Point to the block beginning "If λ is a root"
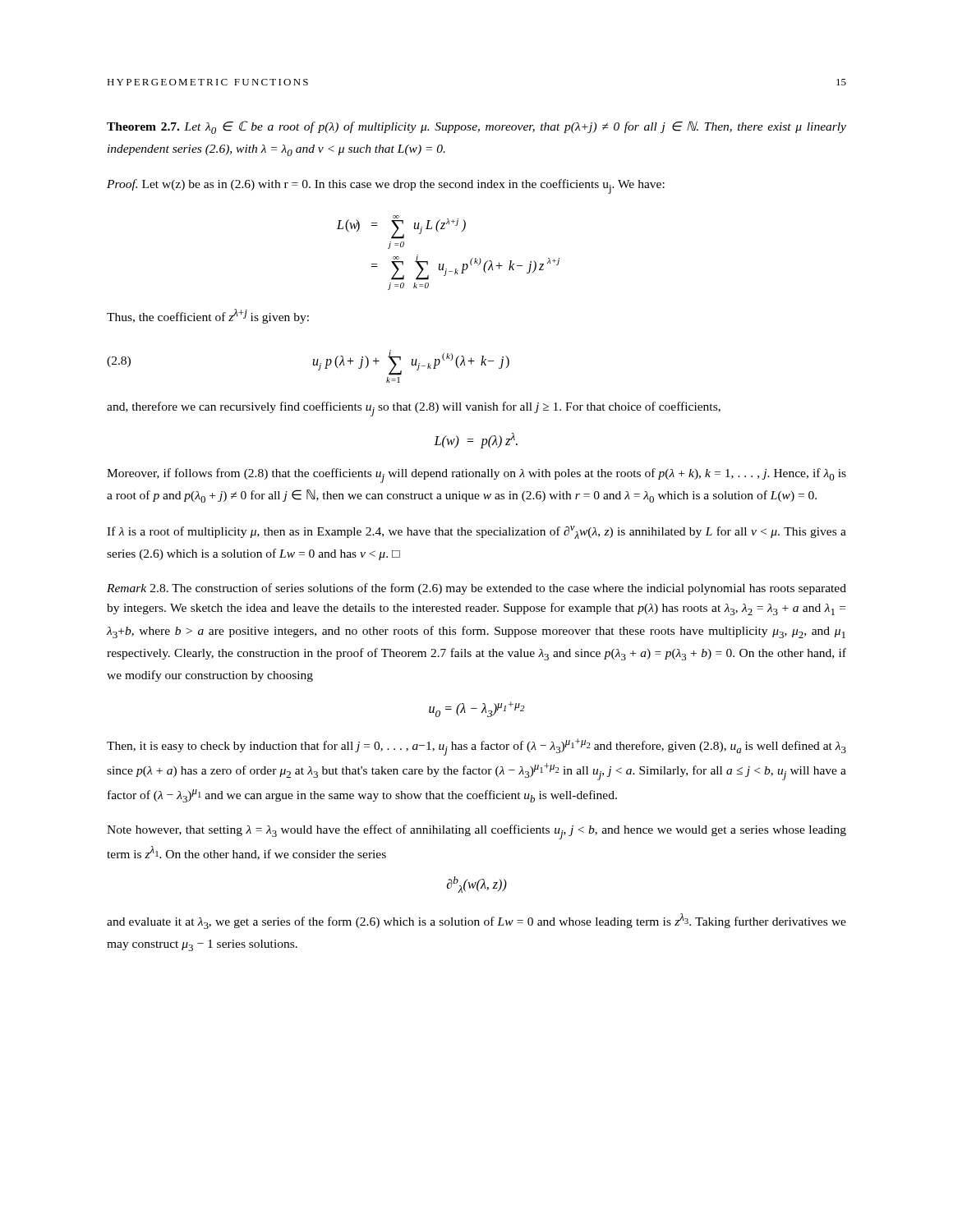Image resolution: width=953 pixels, height=1232 pixels. click(x=476, y=541)
